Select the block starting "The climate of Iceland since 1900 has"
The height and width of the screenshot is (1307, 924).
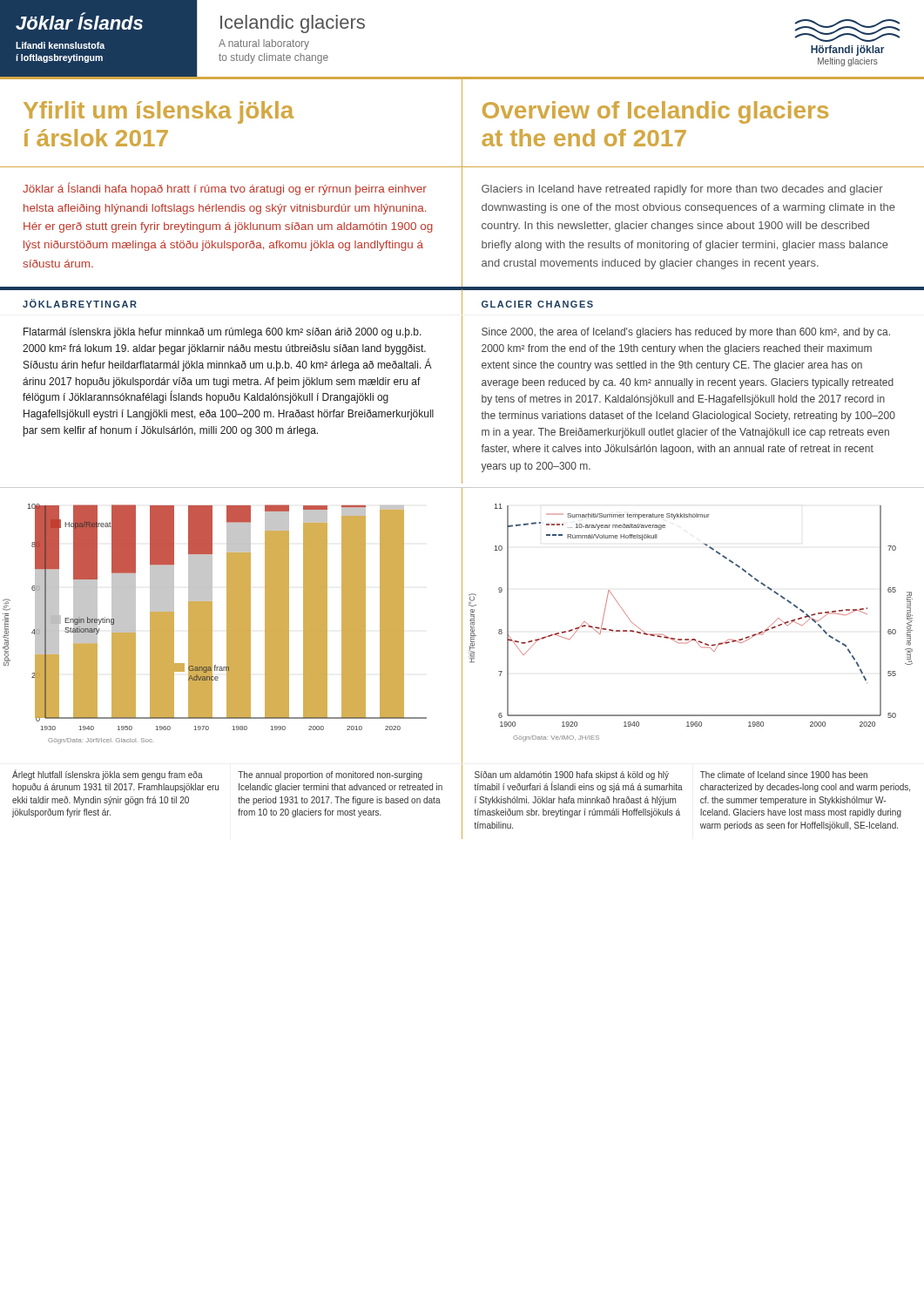(805, 800)
